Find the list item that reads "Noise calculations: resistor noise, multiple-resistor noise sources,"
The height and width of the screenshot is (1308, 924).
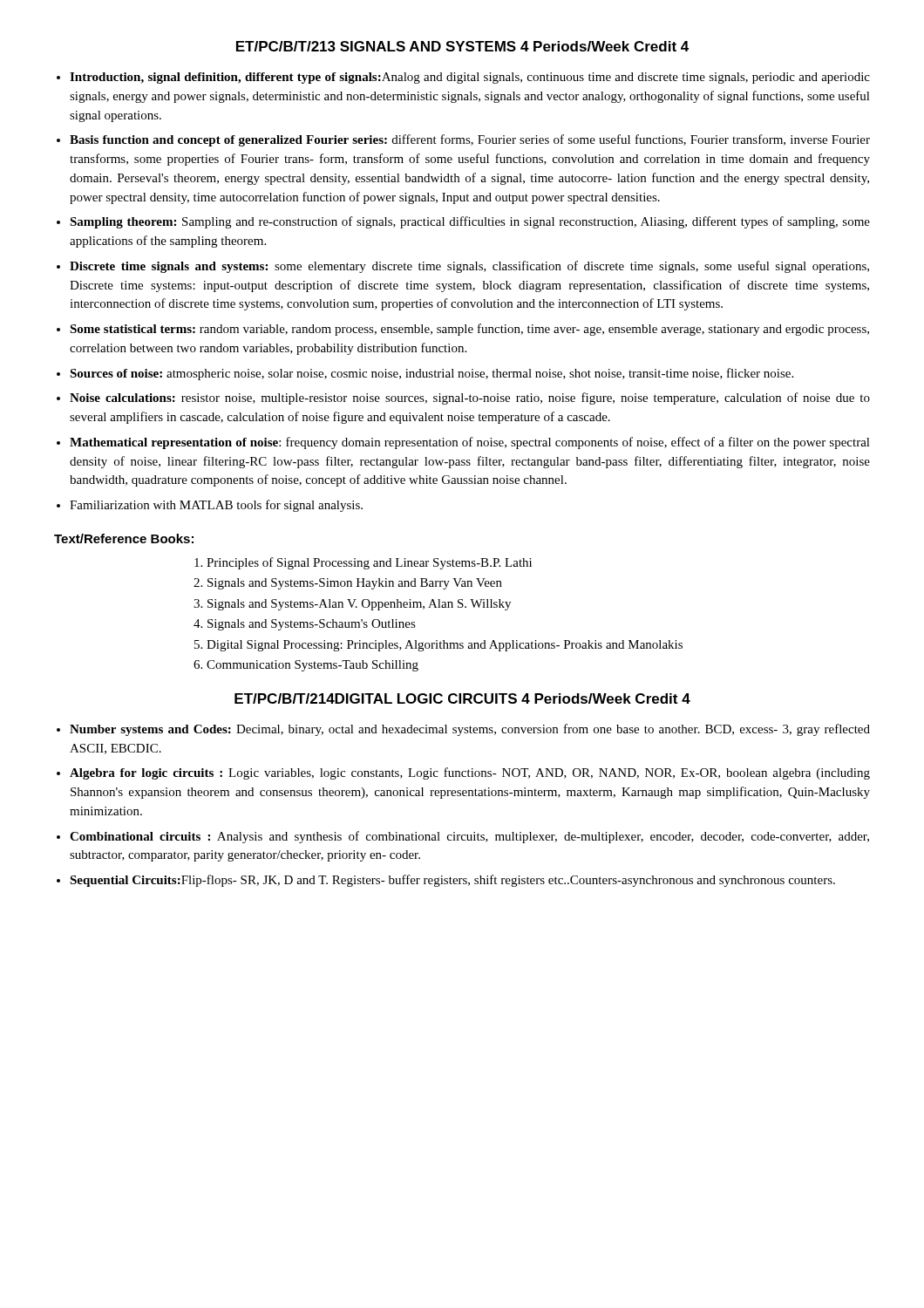(470, 408)
